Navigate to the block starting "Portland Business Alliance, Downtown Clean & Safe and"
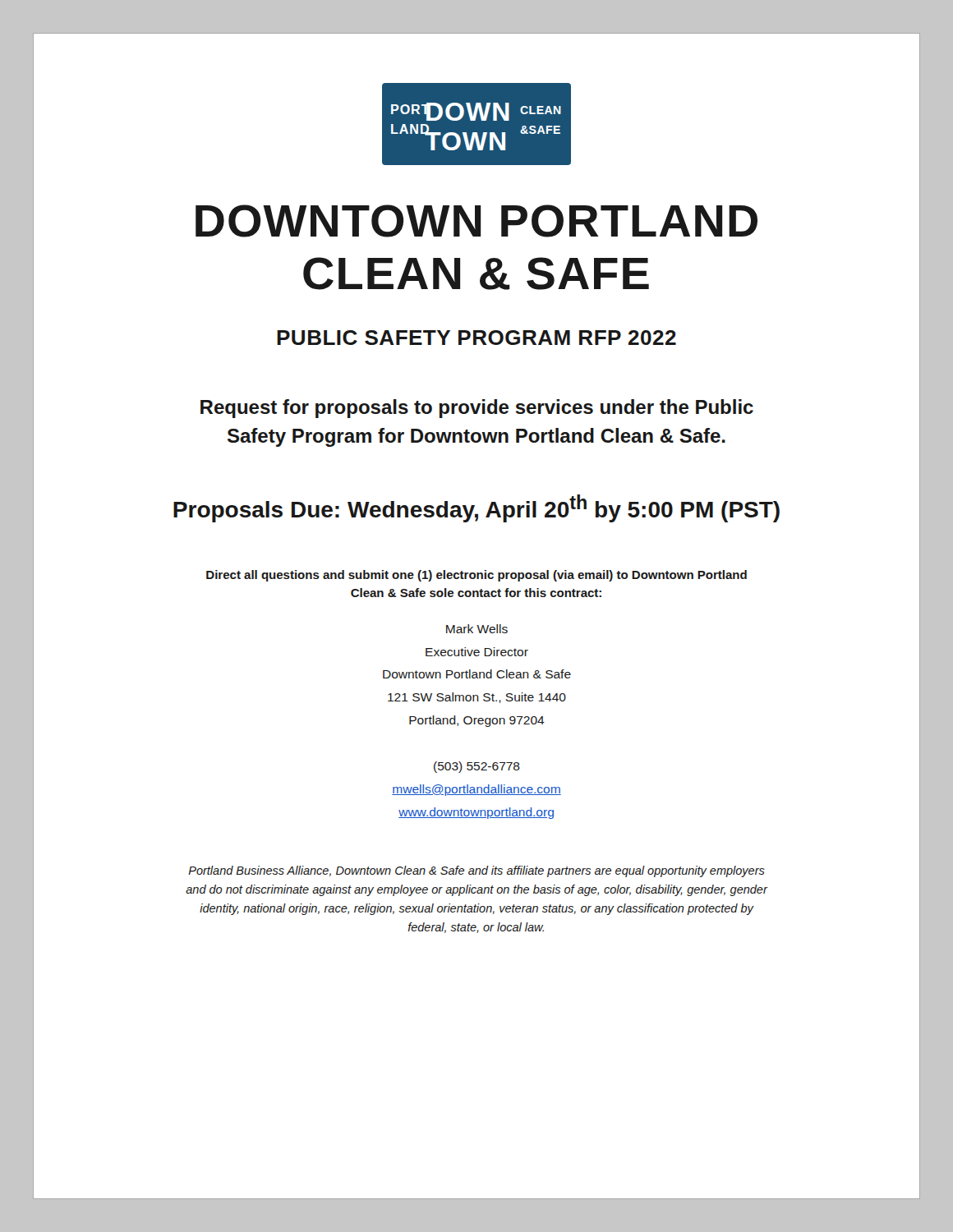 (x=476, y=899)
